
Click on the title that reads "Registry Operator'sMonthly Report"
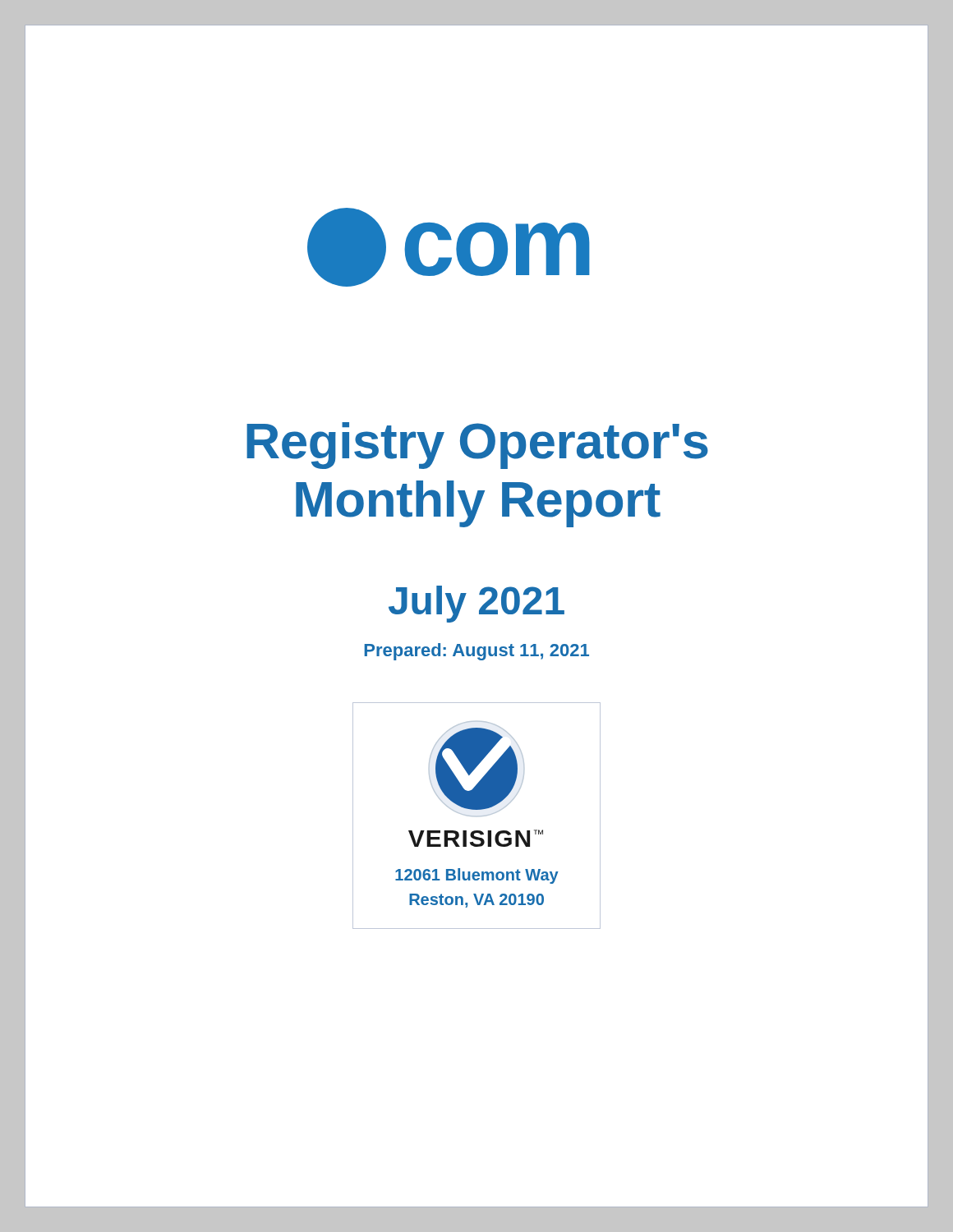pyautogui.click(x=476, y=470)
